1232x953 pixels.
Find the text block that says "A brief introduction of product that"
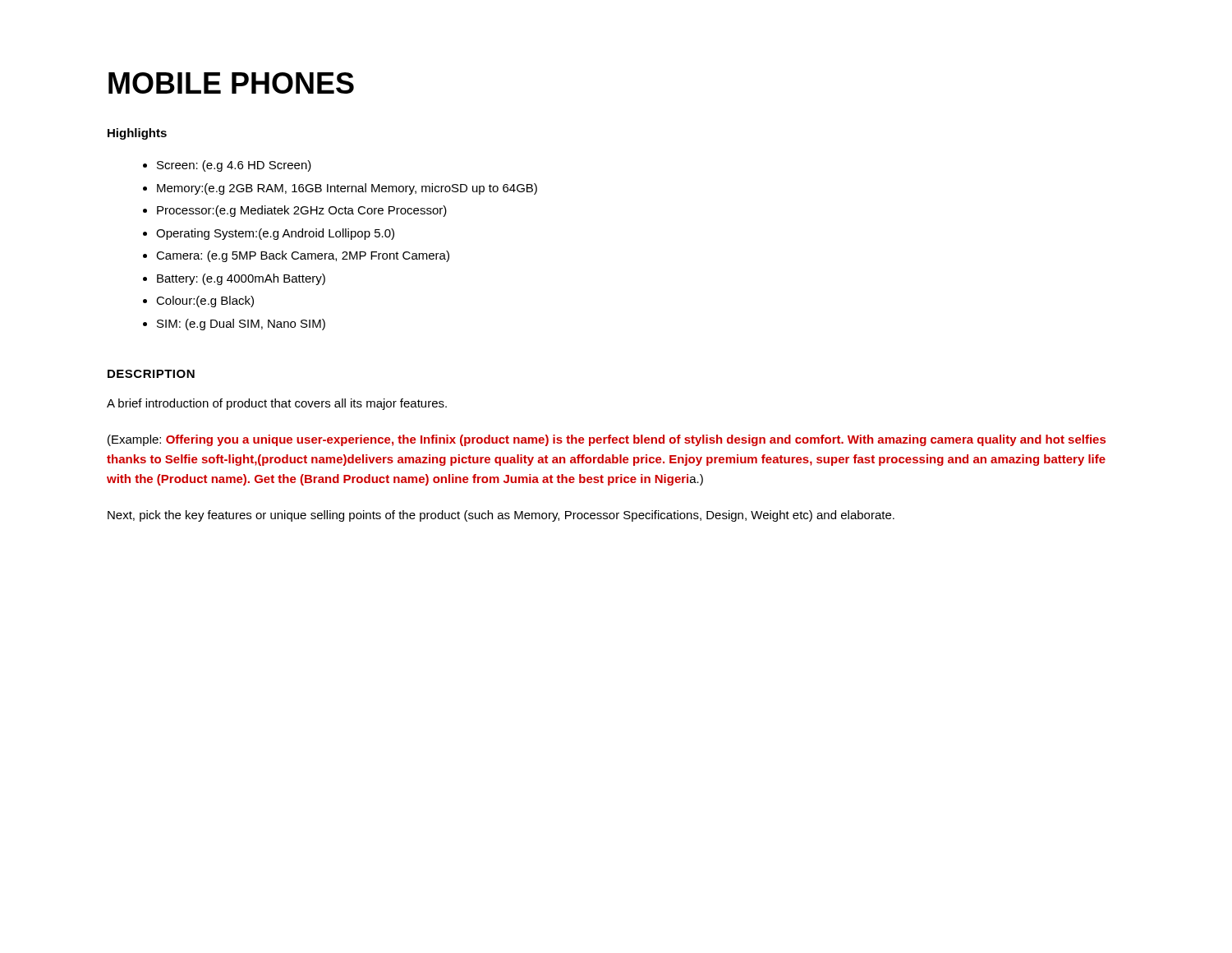277,404
